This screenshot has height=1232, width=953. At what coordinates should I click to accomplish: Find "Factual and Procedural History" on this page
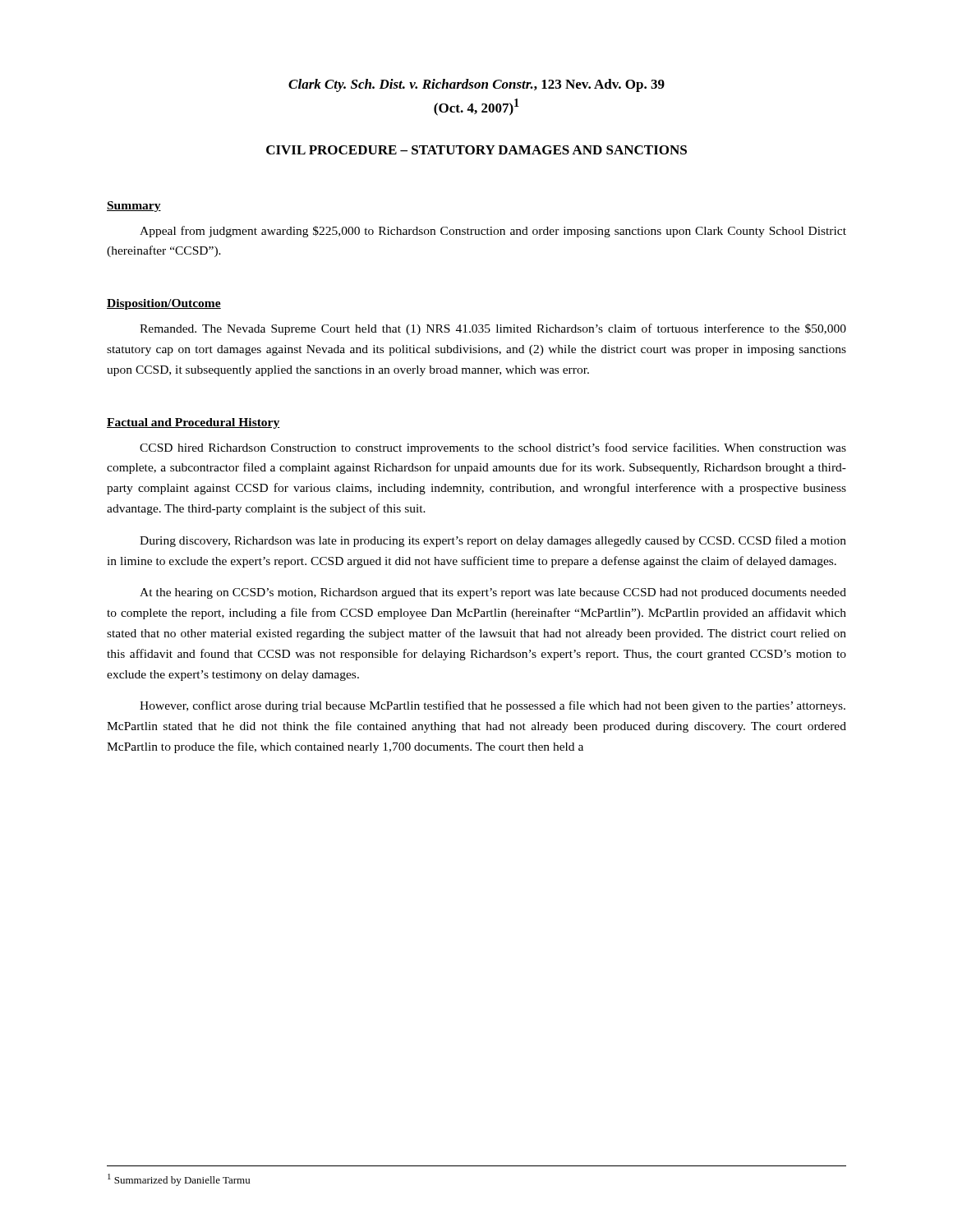point(193,422)
